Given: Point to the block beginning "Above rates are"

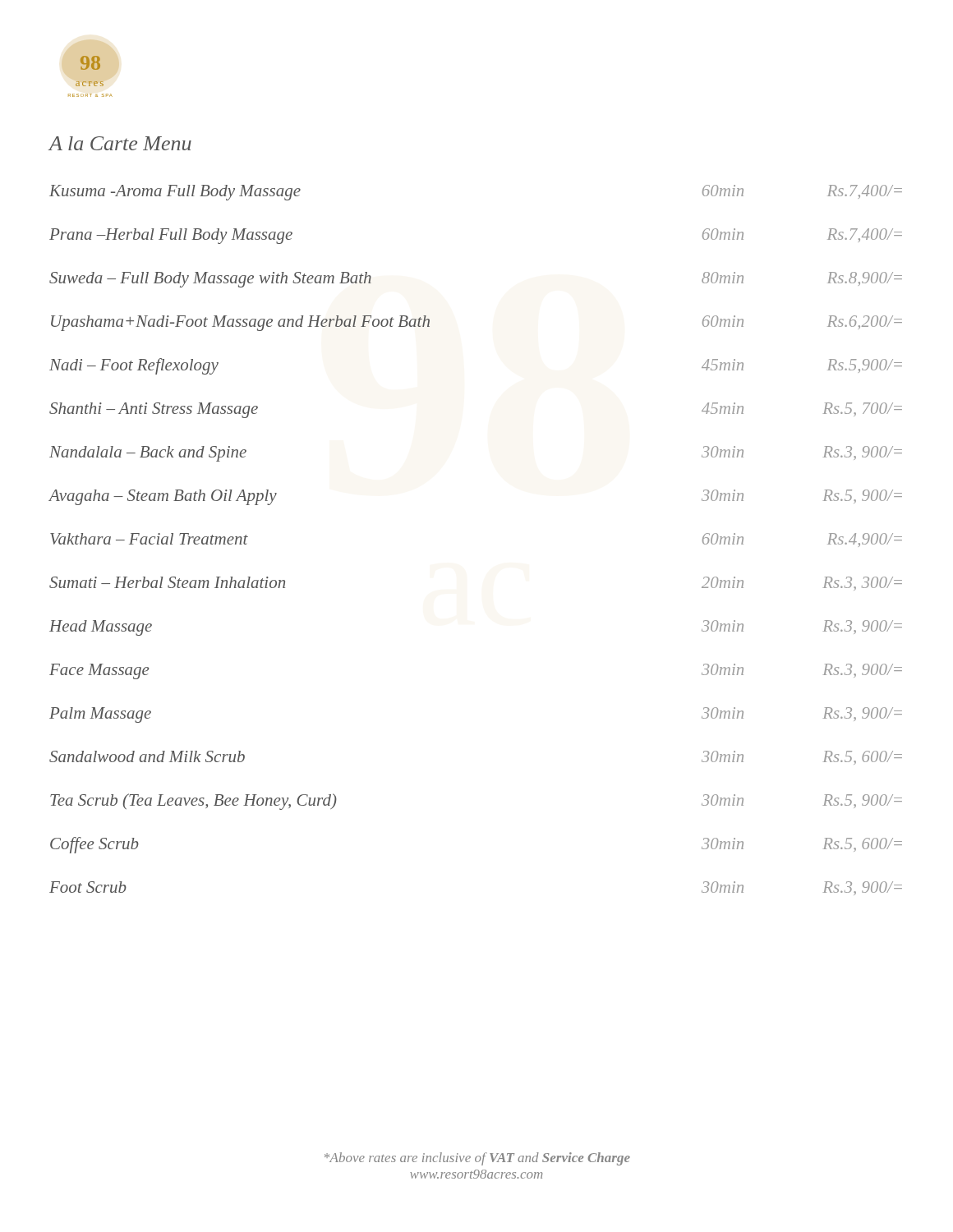Looking at the screenshot, I should click(x=476, y=1166).
